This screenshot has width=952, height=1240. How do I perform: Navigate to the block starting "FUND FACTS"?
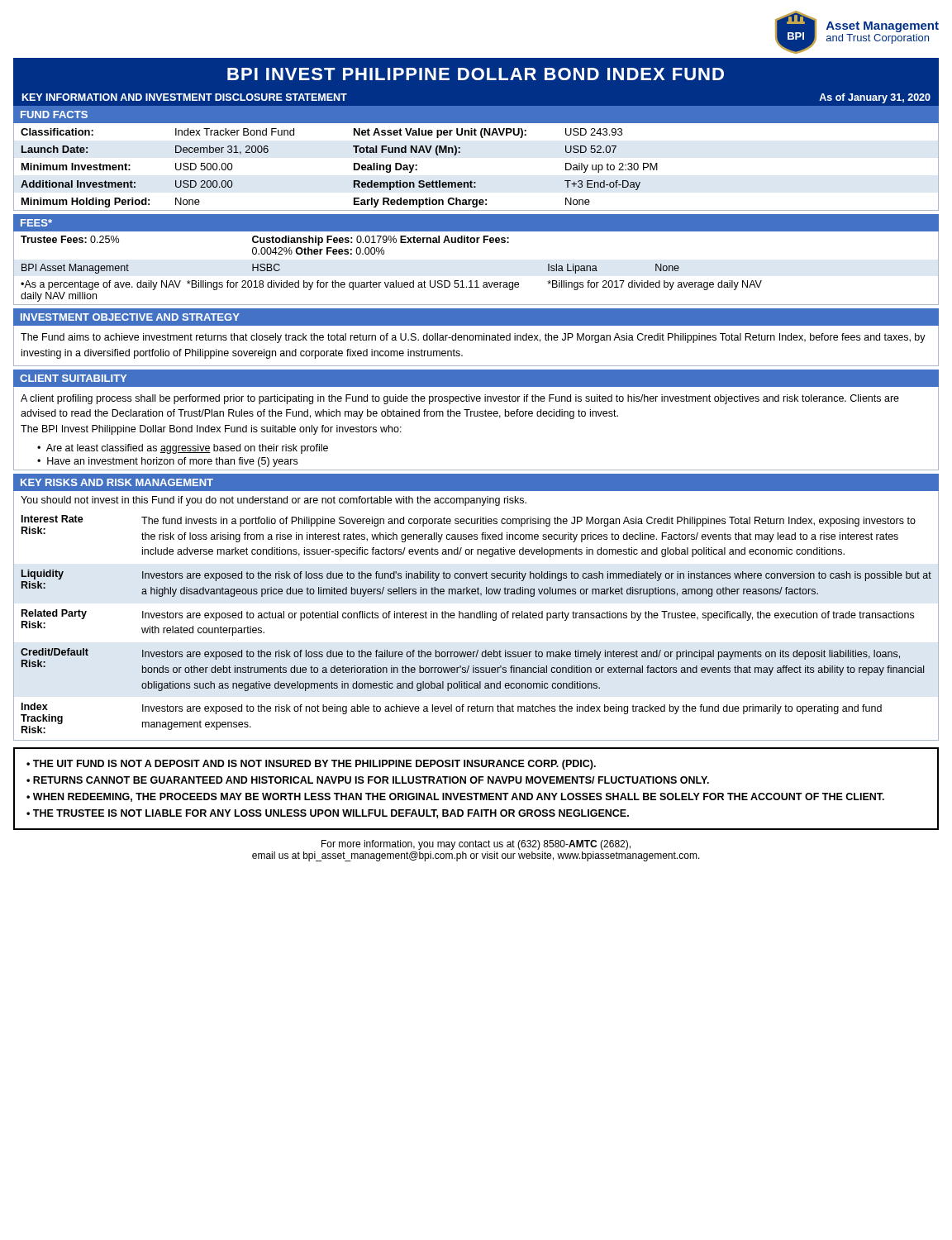pyautogui.click(x=54, y=114)
